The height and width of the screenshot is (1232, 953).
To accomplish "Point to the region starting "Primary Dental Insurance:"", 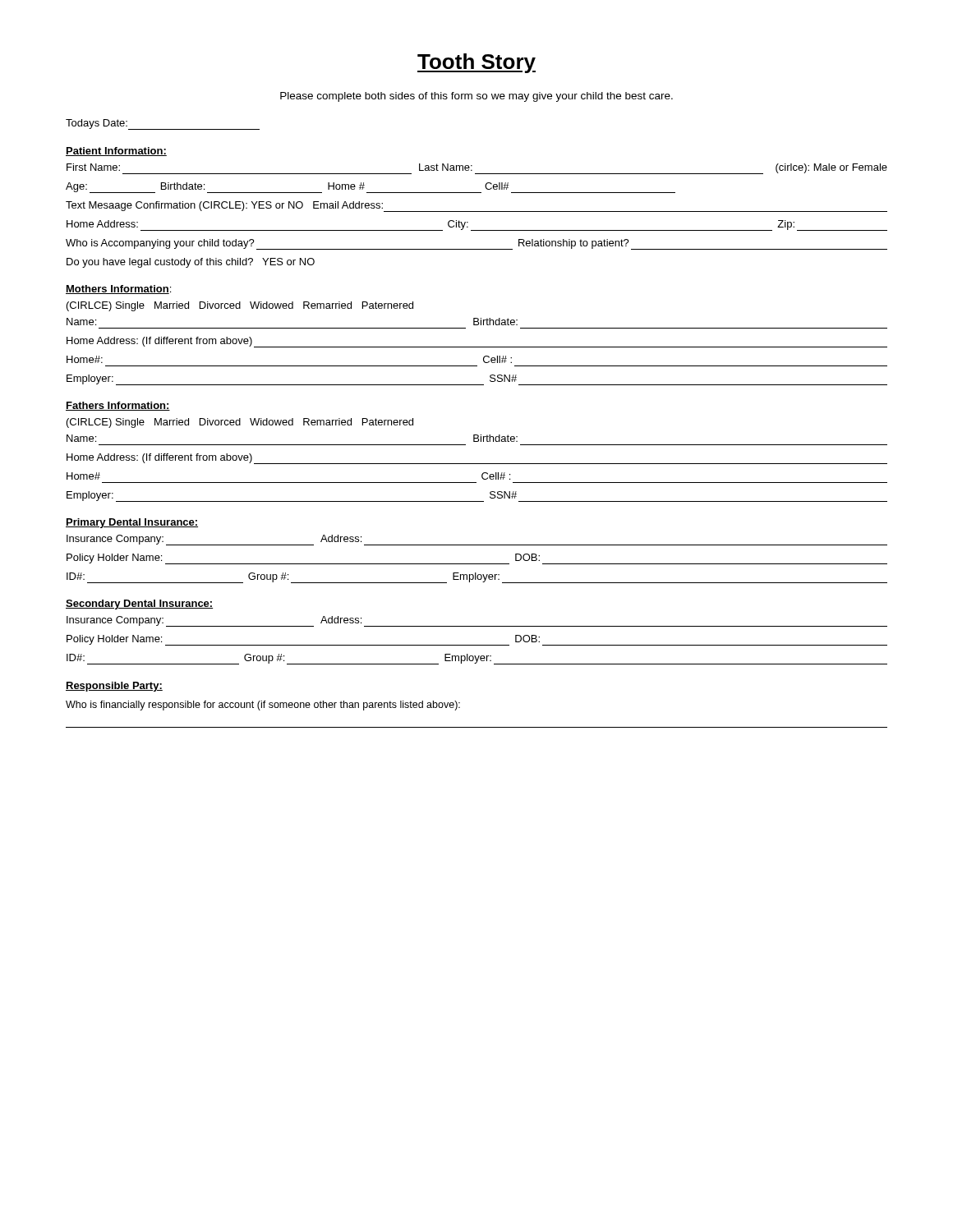I will click(132, 522).
